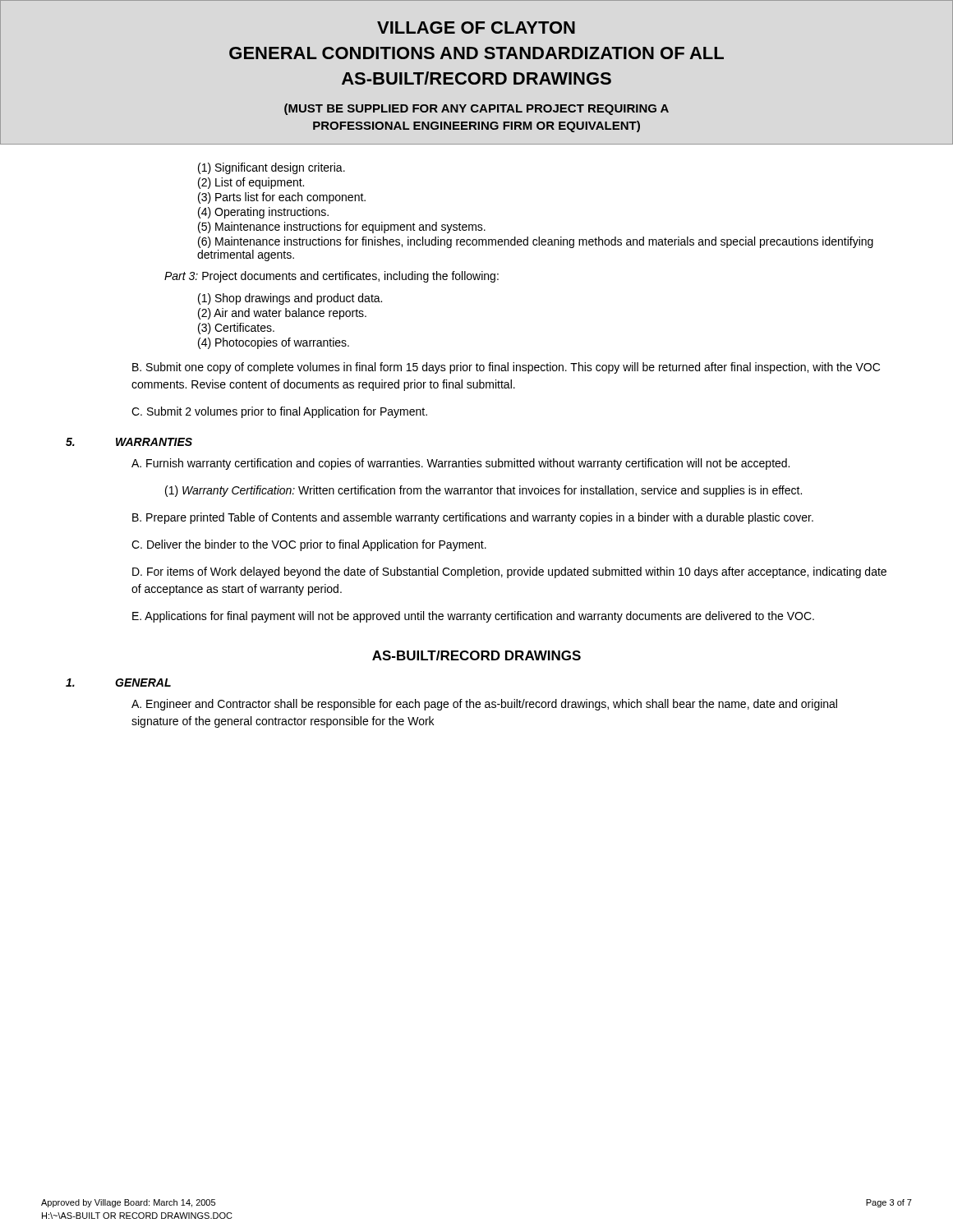
Task: Find the element starting "(5) Maintenance instructions for equipment"
Action: click(342, 227)
